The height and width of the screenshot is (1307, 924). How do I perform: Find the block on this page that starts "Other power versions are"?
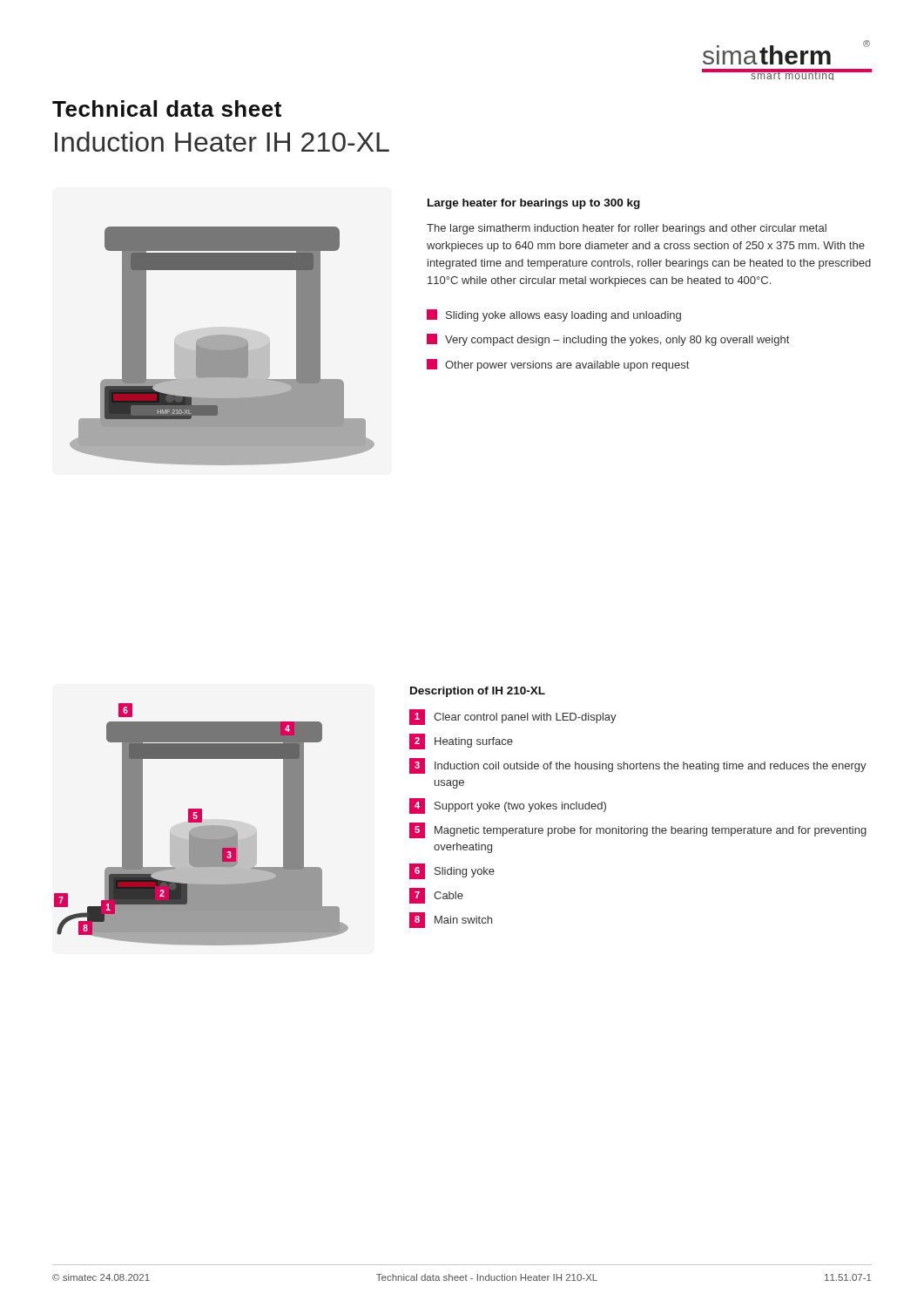[x=558, y=366]
